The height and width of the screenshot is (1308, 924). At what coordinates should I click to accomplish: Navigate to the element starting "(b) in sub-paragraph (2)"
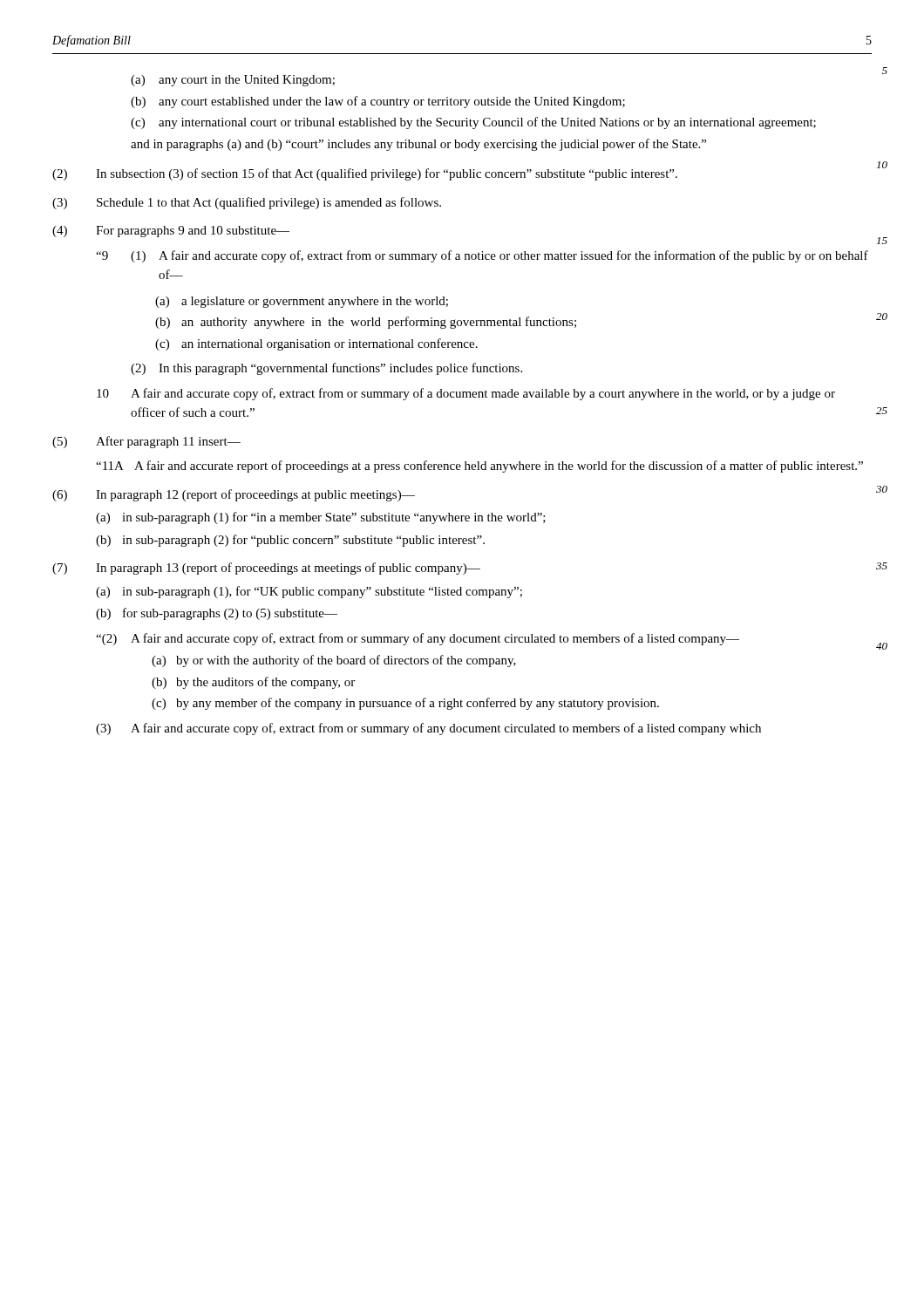pyautogui.click(x=291, y=540)
